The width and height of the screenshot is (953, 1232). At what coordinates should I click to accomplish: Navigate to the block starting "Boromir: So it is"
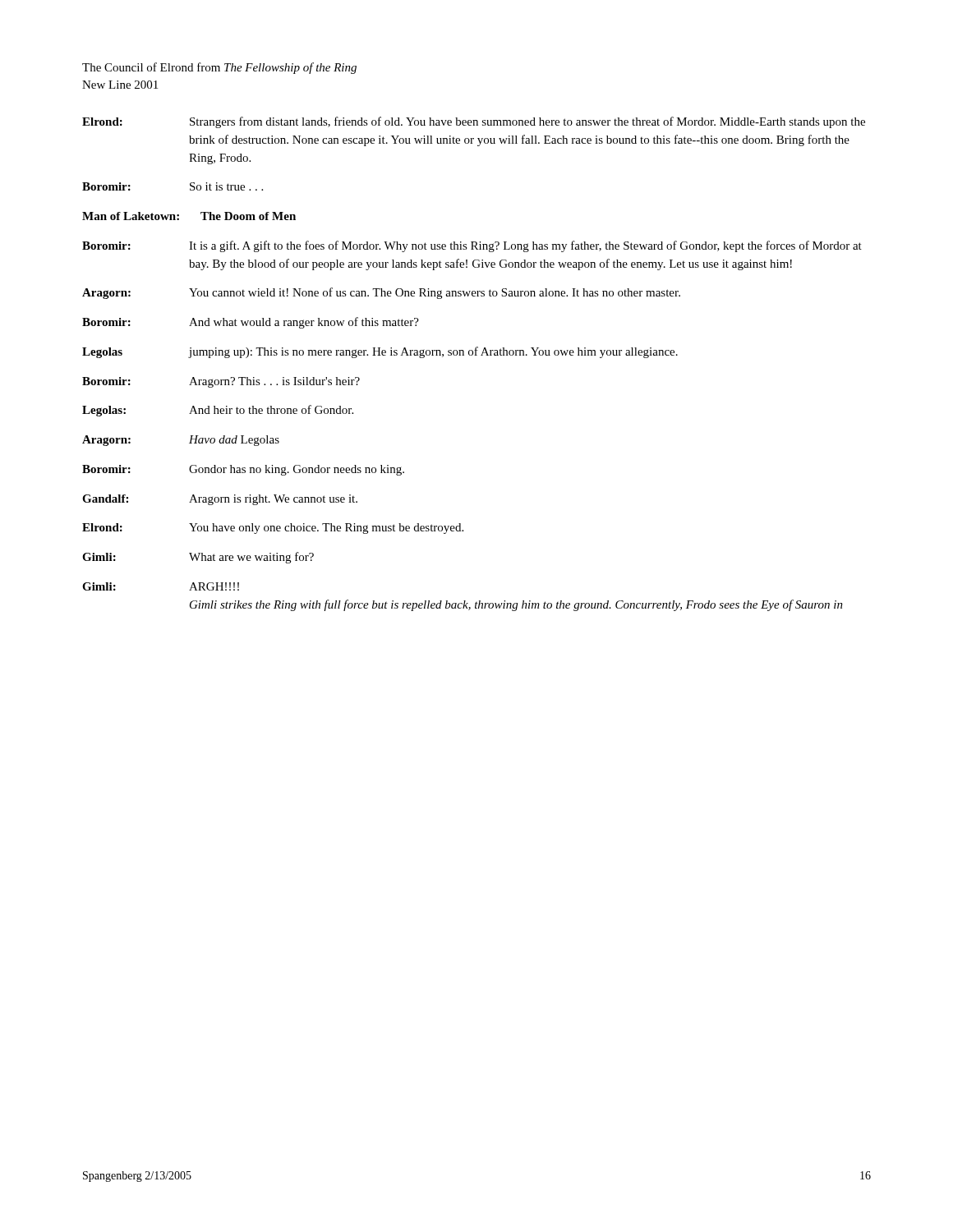point(102,187)
